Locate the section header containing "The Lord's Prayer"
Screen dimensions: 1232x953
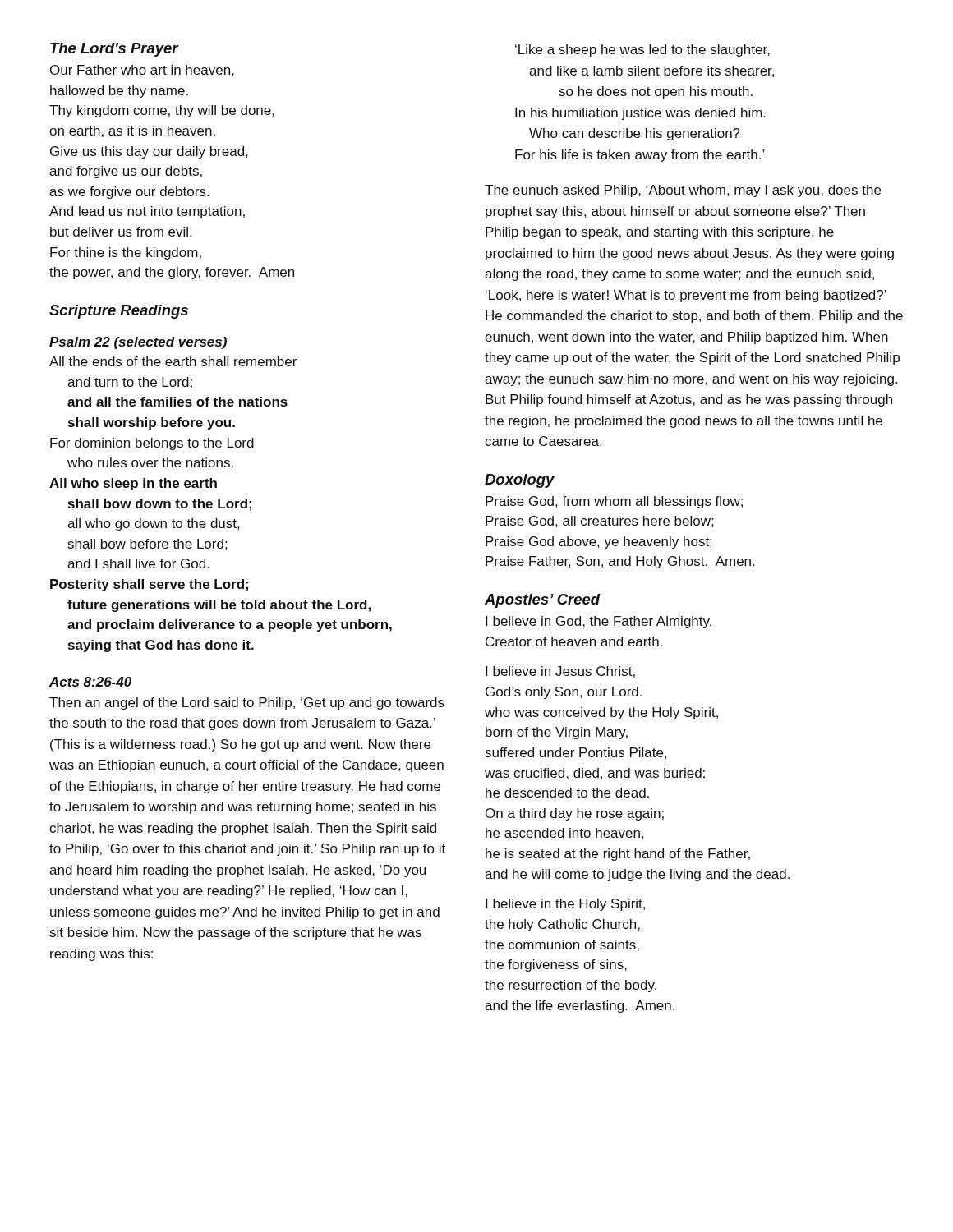point(114,50)
